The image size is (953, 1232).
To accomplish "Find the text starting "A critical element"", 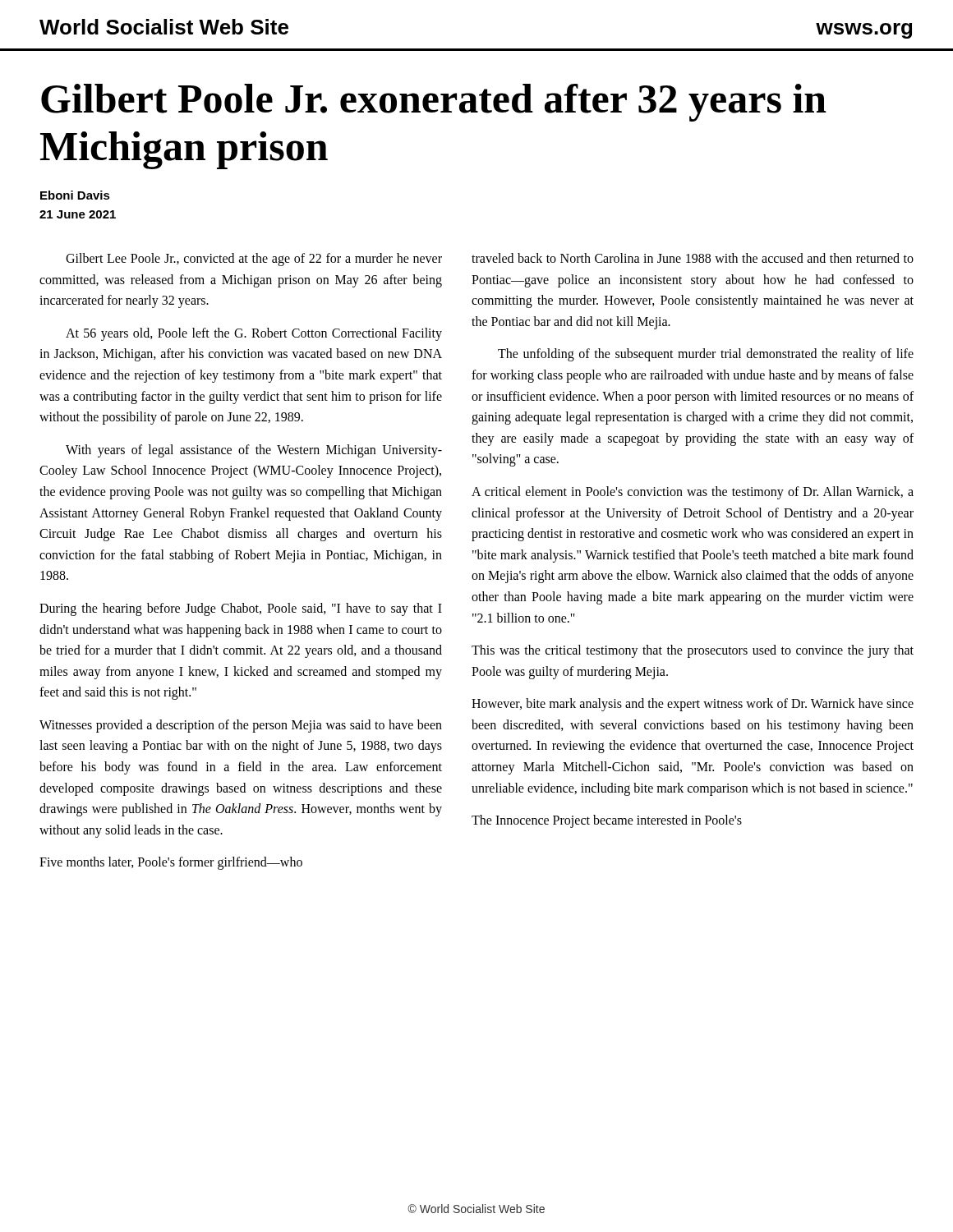I will click(693, 555).
